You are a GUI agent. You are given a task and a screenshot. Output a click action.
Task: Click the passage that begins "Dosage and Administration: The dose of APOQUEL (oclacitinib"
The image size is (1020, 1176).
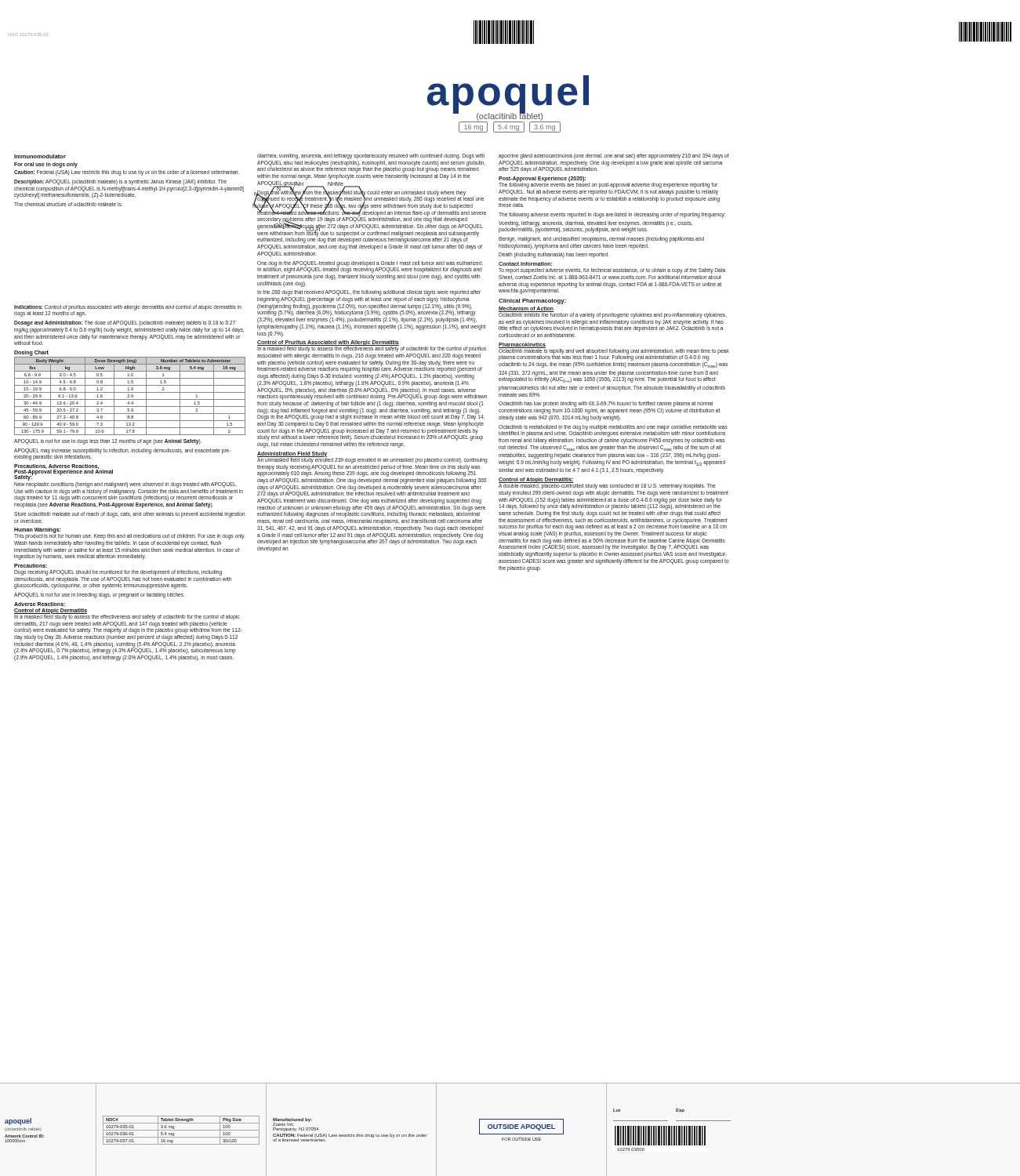pos(129,333)
